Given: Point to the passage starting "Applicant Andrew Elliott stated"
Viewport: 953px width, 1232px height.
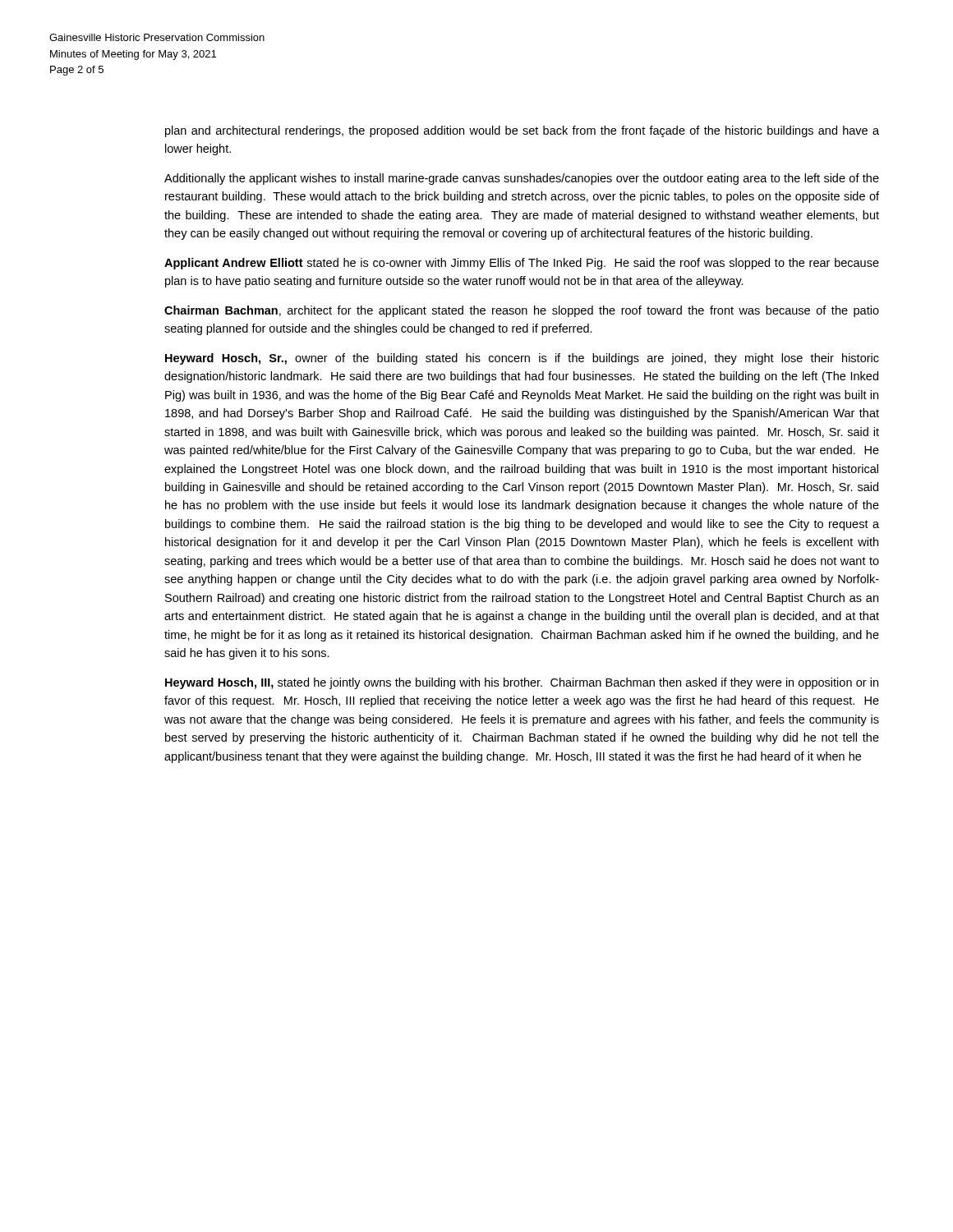Looking at the screenshot, I should pos(522,272).
